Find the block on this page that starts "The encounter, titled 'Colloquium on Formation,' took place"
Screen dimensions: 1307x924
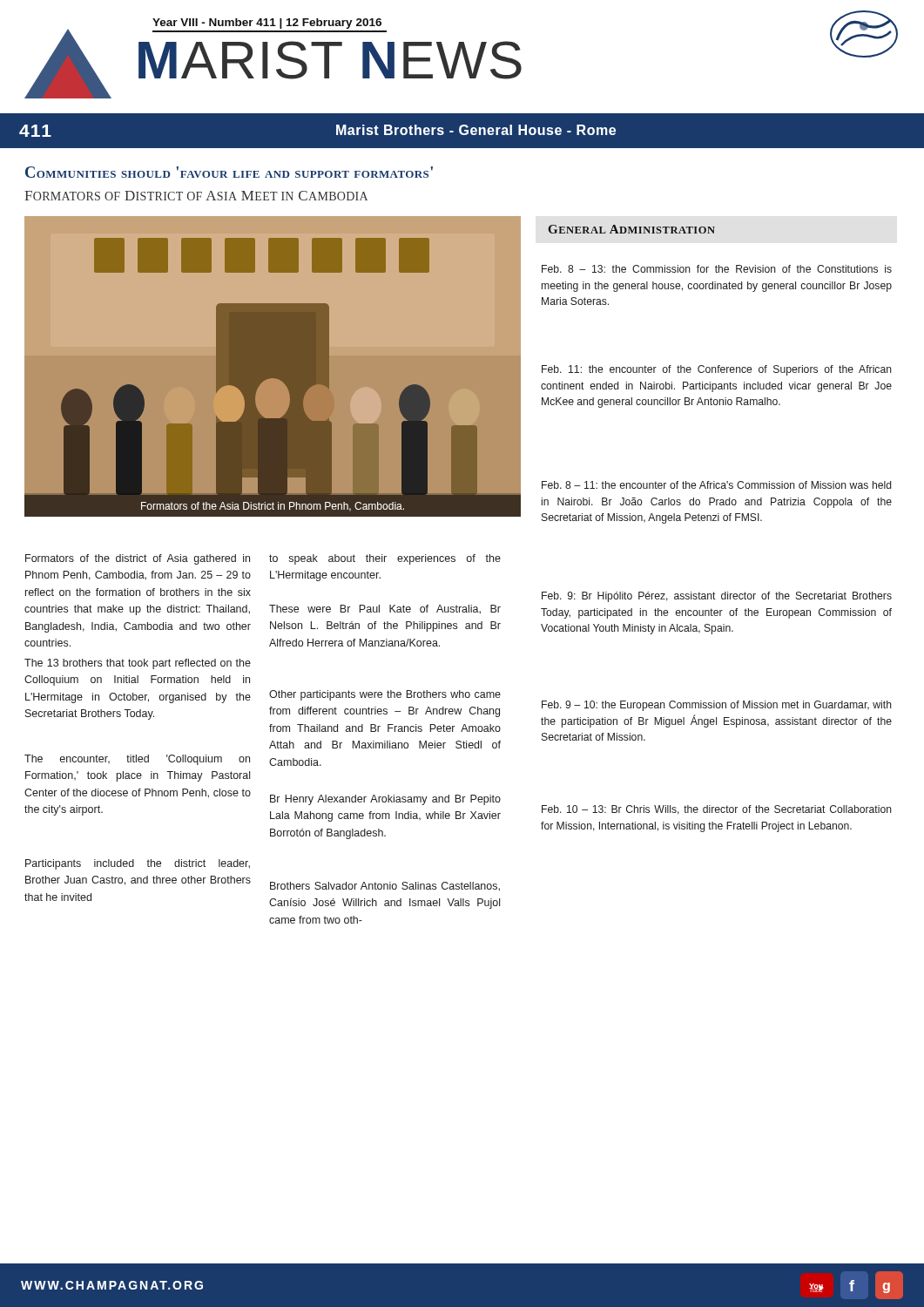[138, 784]
